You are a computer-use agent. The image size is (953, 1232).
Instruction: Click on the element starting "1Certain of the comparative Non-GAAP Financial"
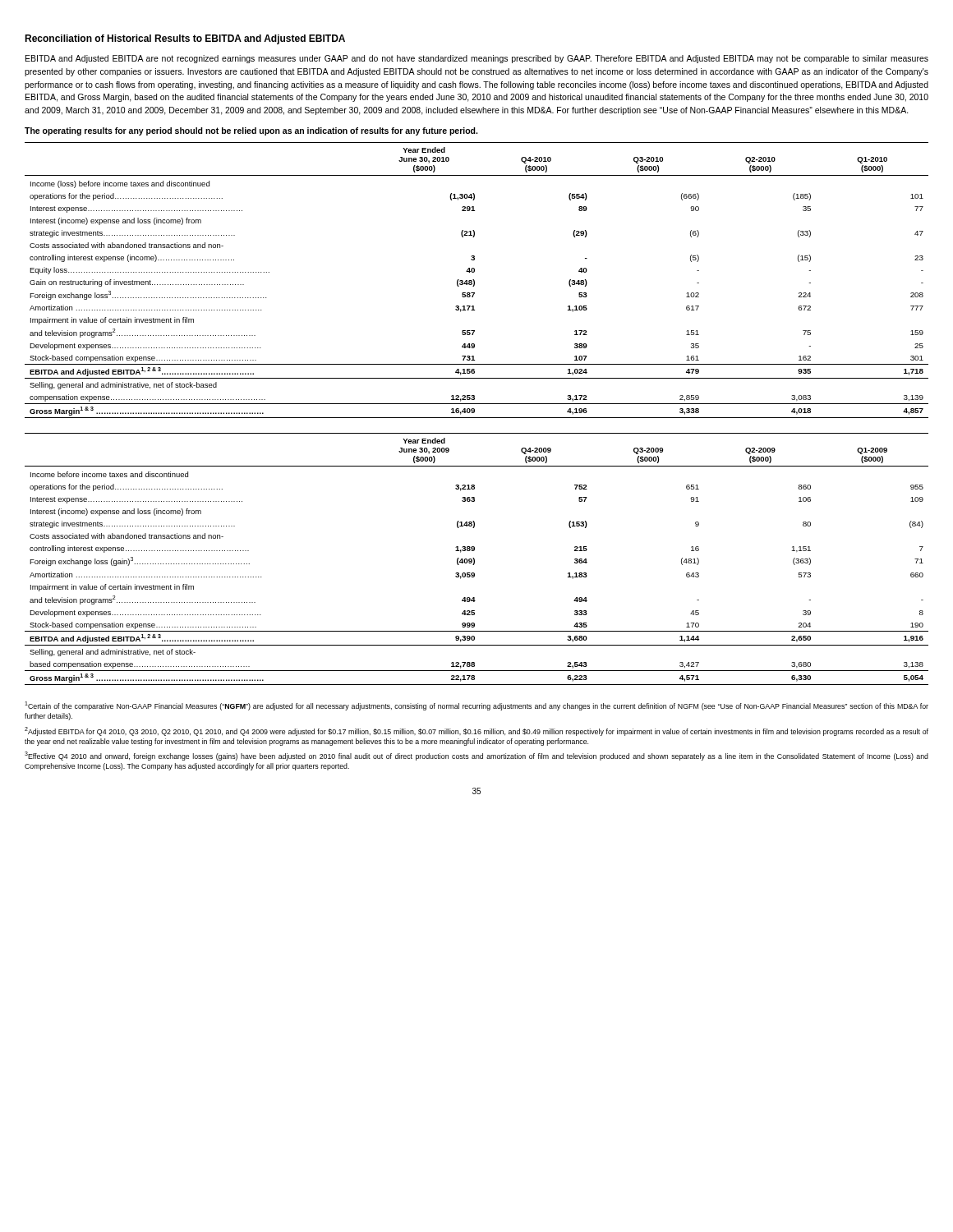tap(476, 711)
